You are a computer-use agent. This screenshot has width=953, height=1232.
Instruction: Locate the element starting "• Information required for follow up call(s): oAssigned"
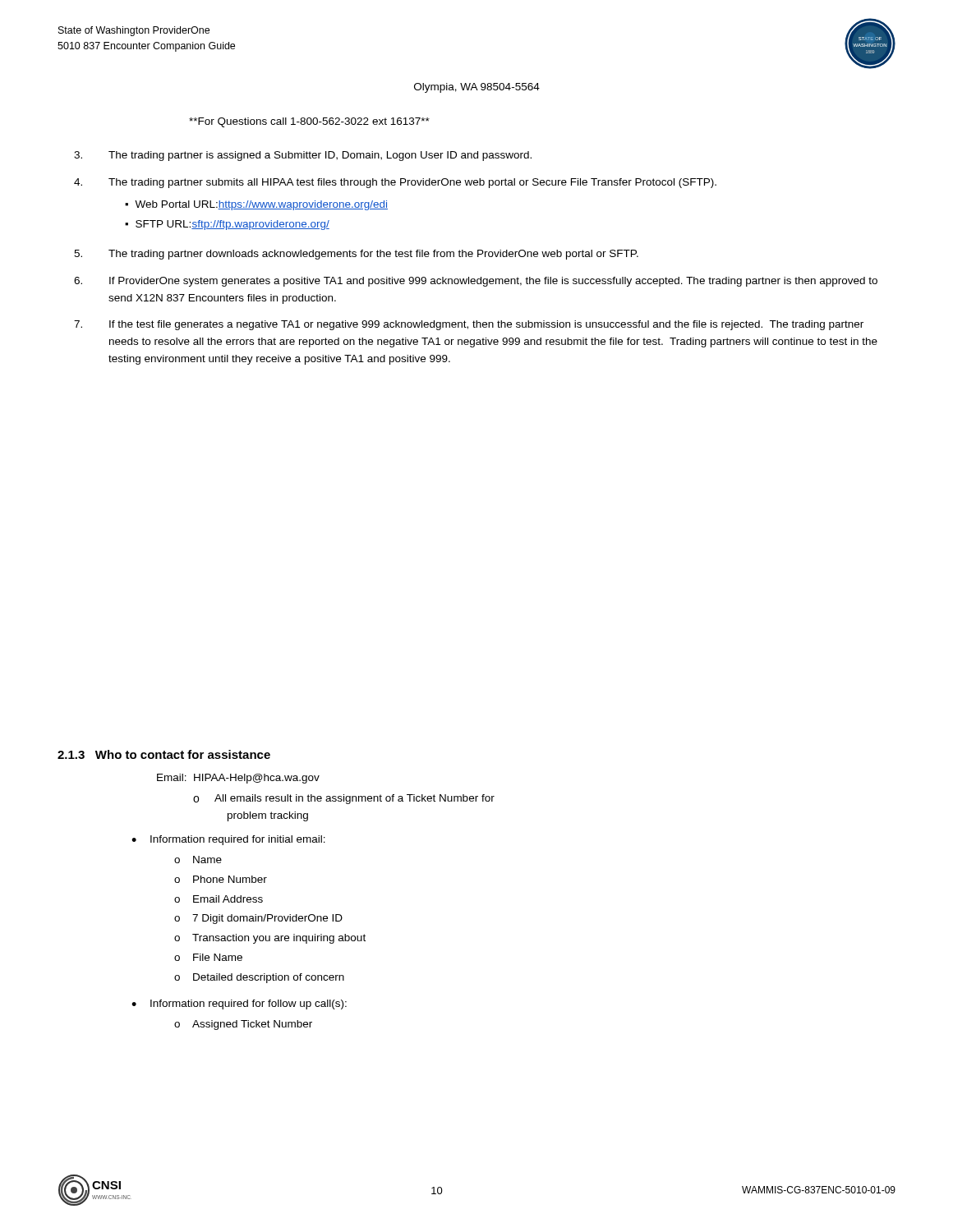239,1016
